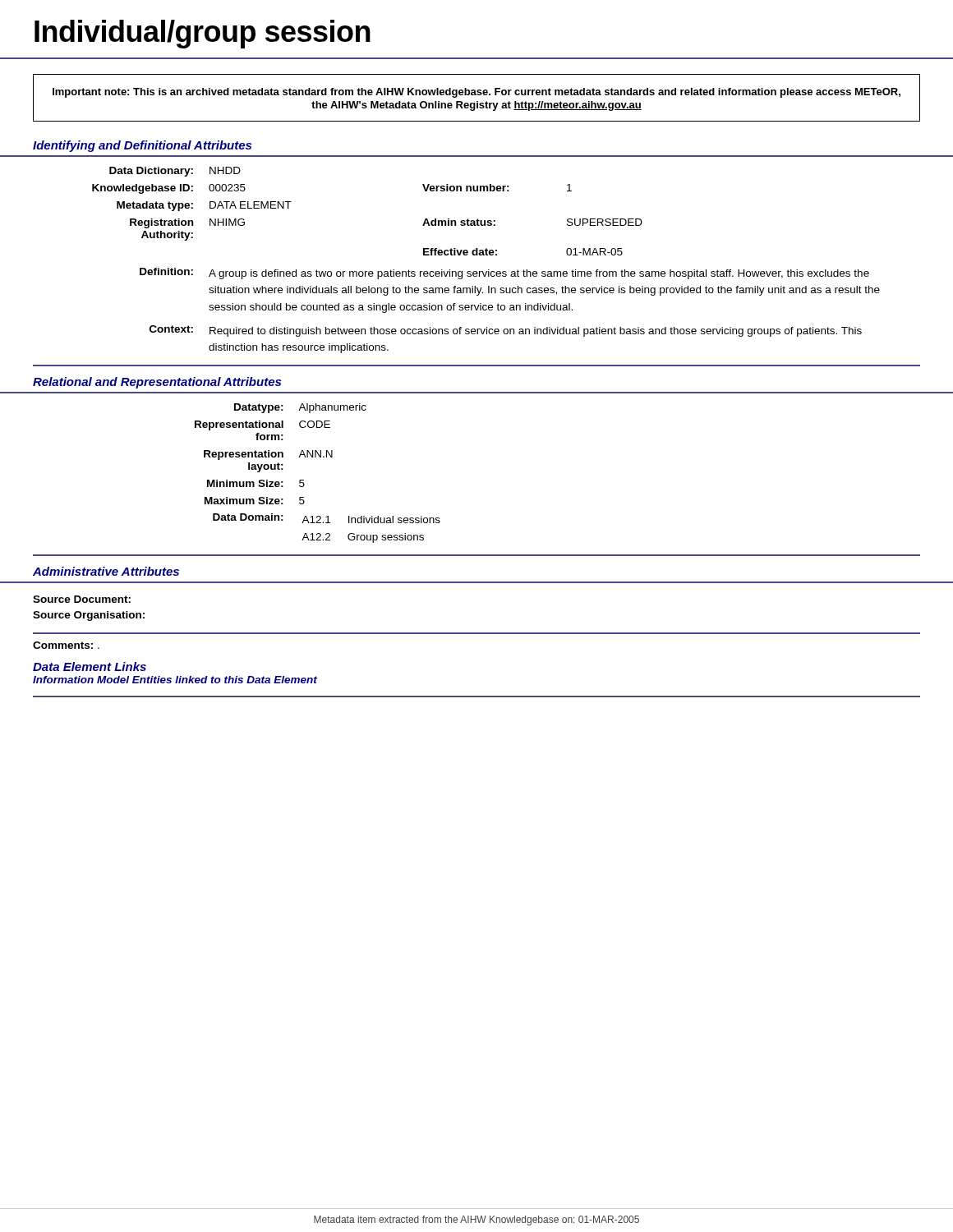This screenshot has height=1232, width=953.
Task: Navigate to the element starting "Individual/group session"
Action: coord(202,32)
